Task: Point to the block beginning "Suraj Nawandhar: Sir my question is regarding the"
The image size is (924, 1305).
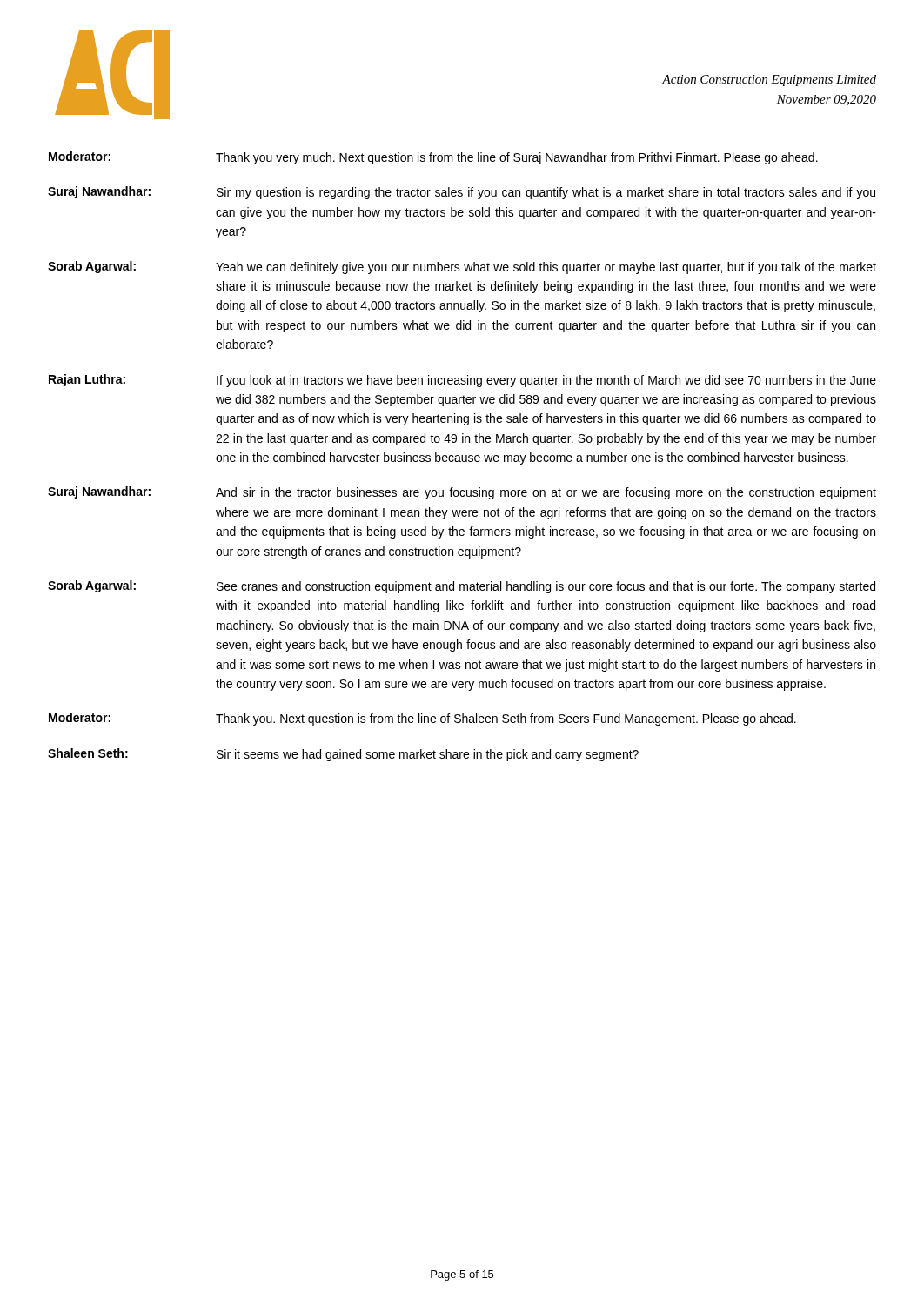Action: tap(462, 212)
